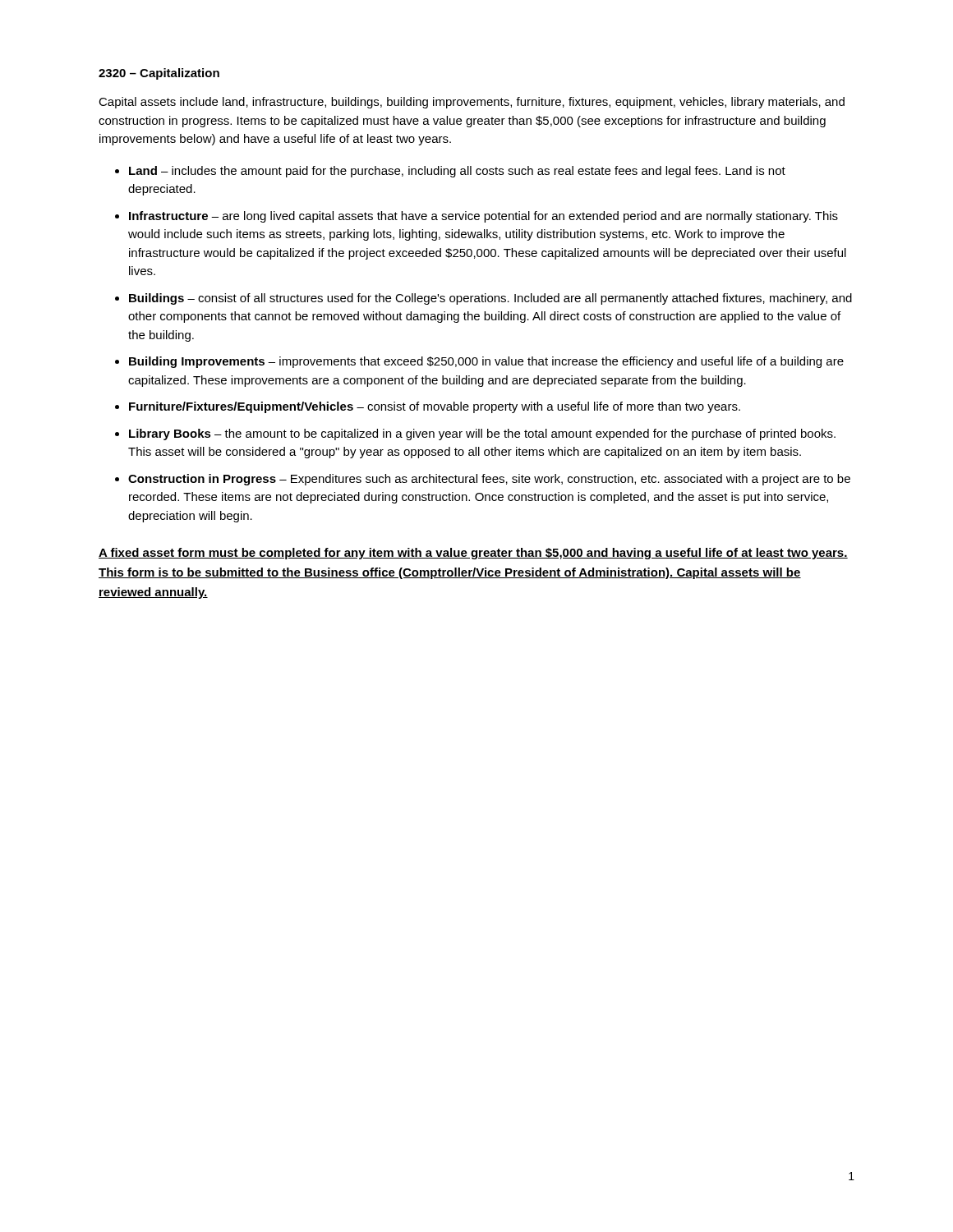Locate the list item that says "Buildings – consist of all structures used"
The width and height of the screenshot is (953, 1232).
point(490,316)
